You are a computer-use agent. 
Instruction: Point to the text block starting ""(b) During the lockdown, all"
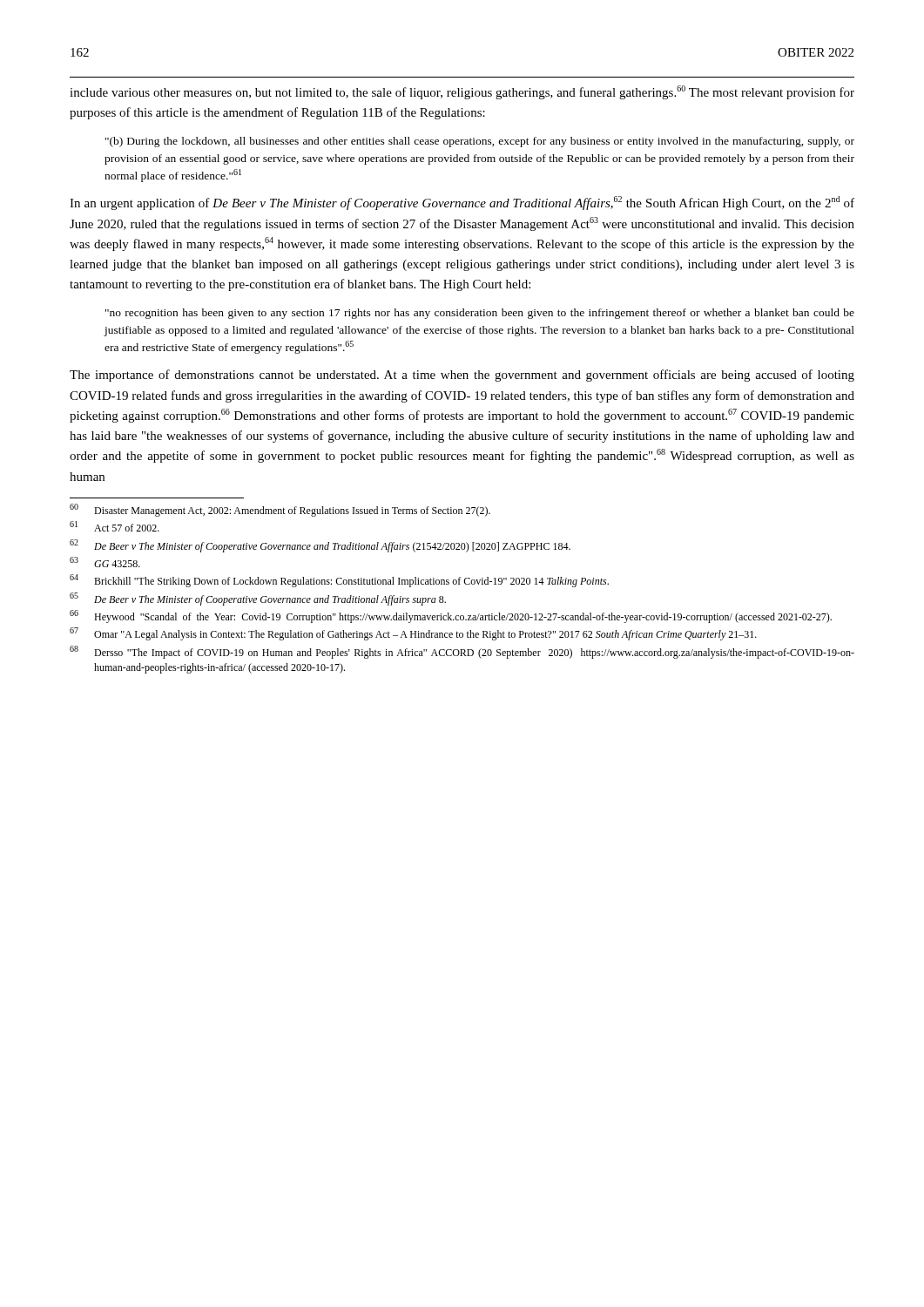(x=479, y=158)
